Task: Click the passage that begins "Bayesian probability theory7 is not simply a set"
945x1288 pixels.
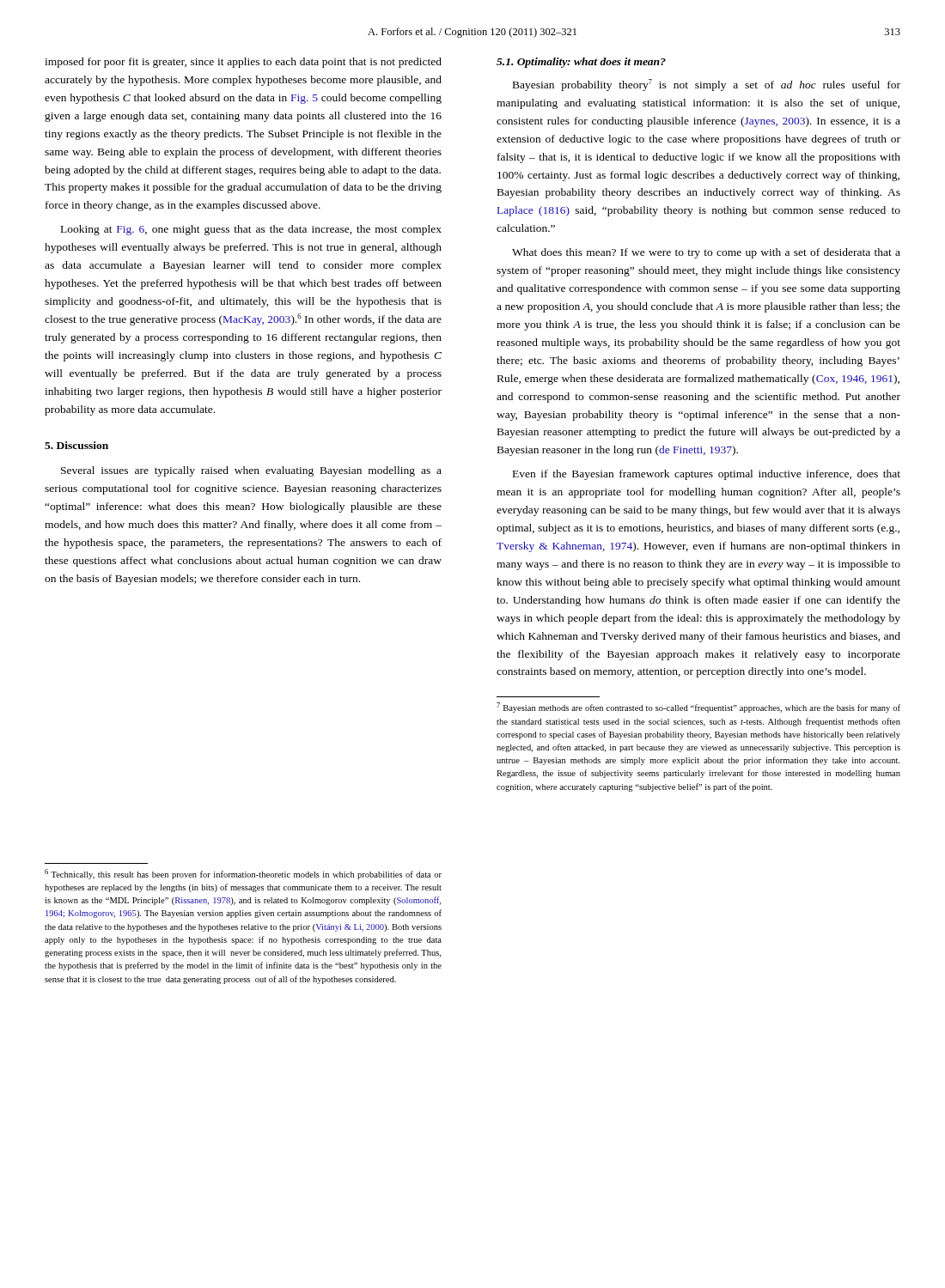Action: [x=698, y=157]
